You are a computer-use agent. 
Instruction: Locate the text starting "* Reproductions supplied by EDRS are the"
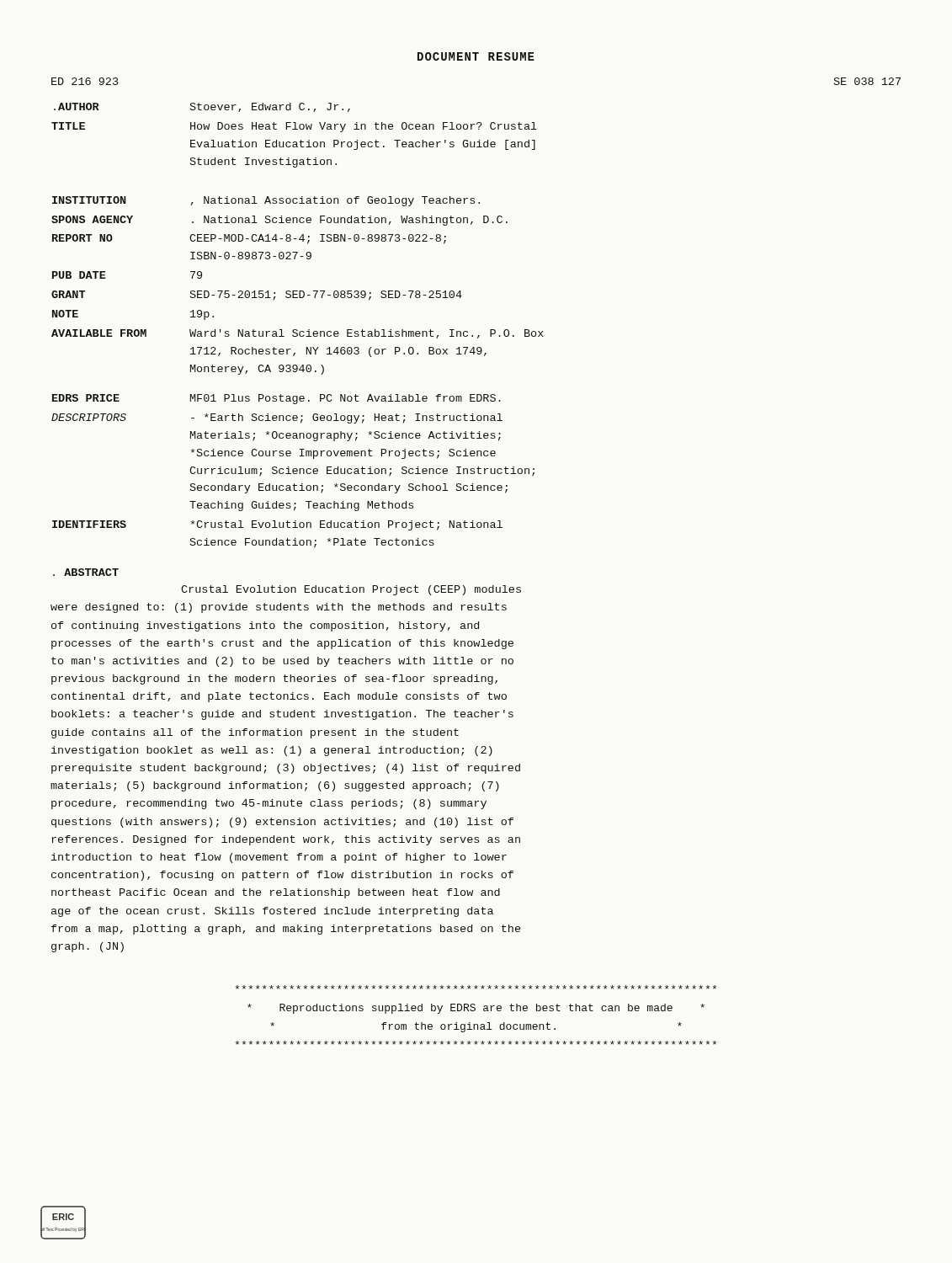coord(476,1018)
